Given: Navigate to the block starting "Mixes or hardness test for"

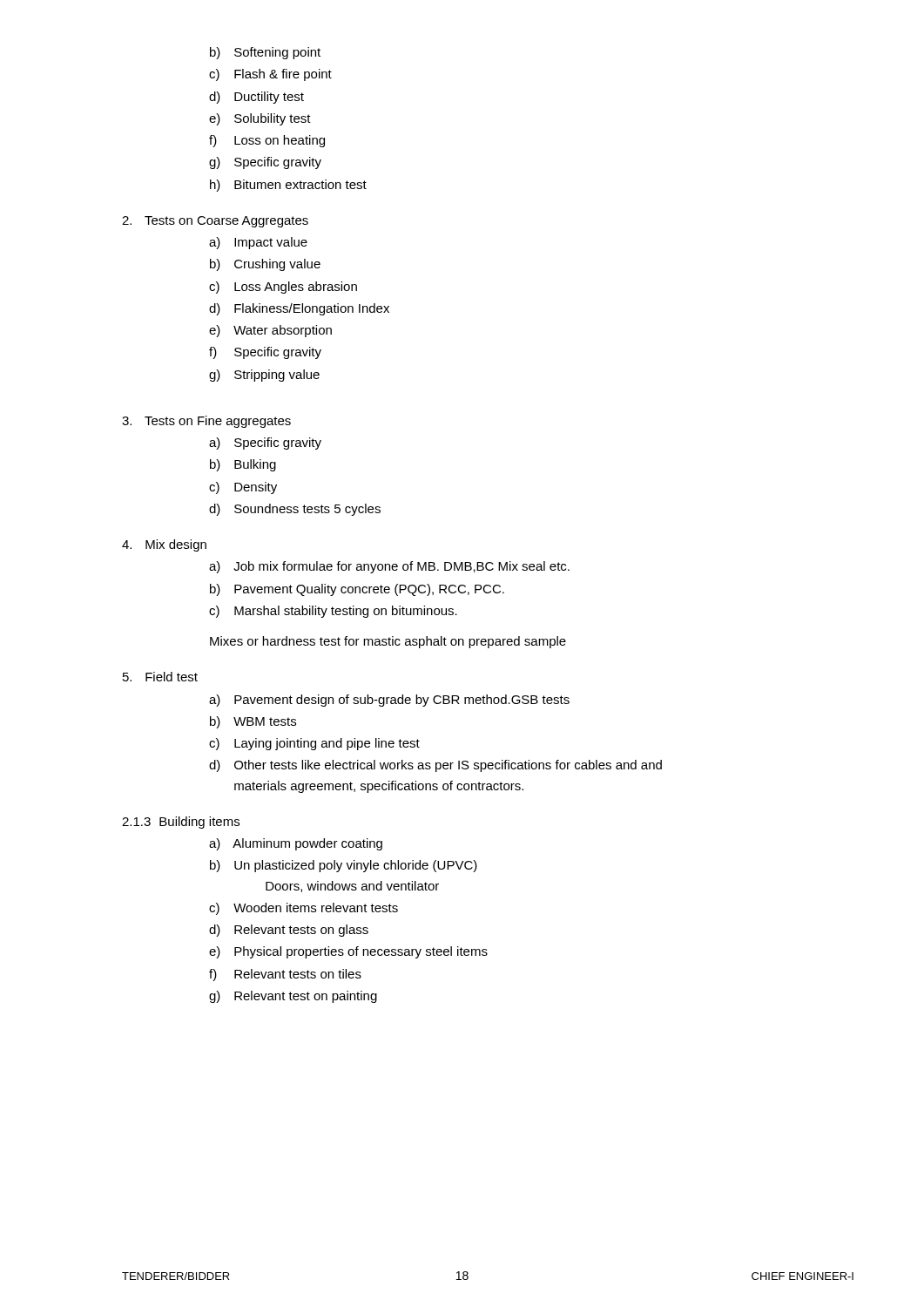Looking at the screenshot, I should (388, 641).
